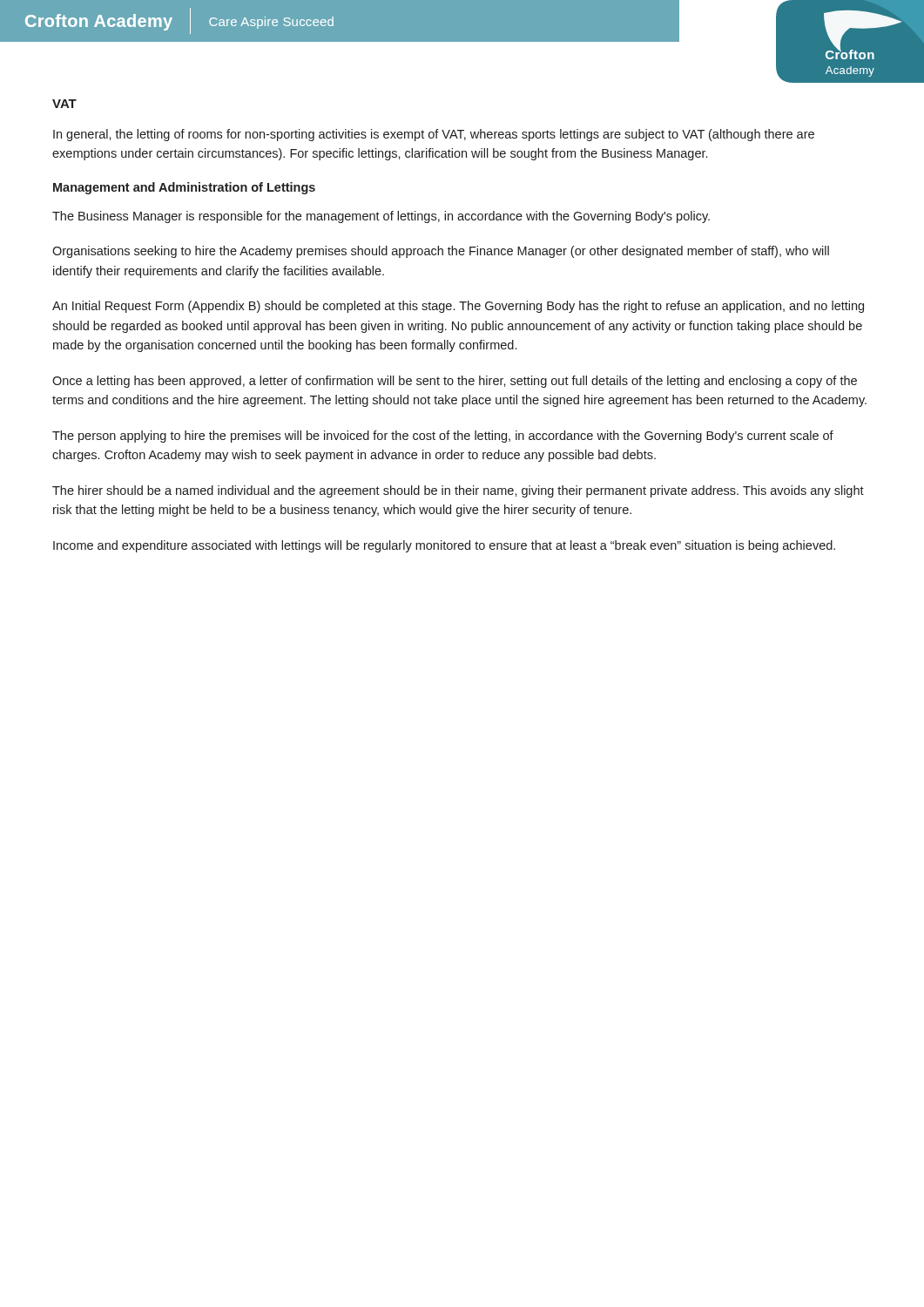Find the block on this page that starts "In general, the letting of"
The height and width of the screenshot is (1307, 924).
[x=462, y=144]
